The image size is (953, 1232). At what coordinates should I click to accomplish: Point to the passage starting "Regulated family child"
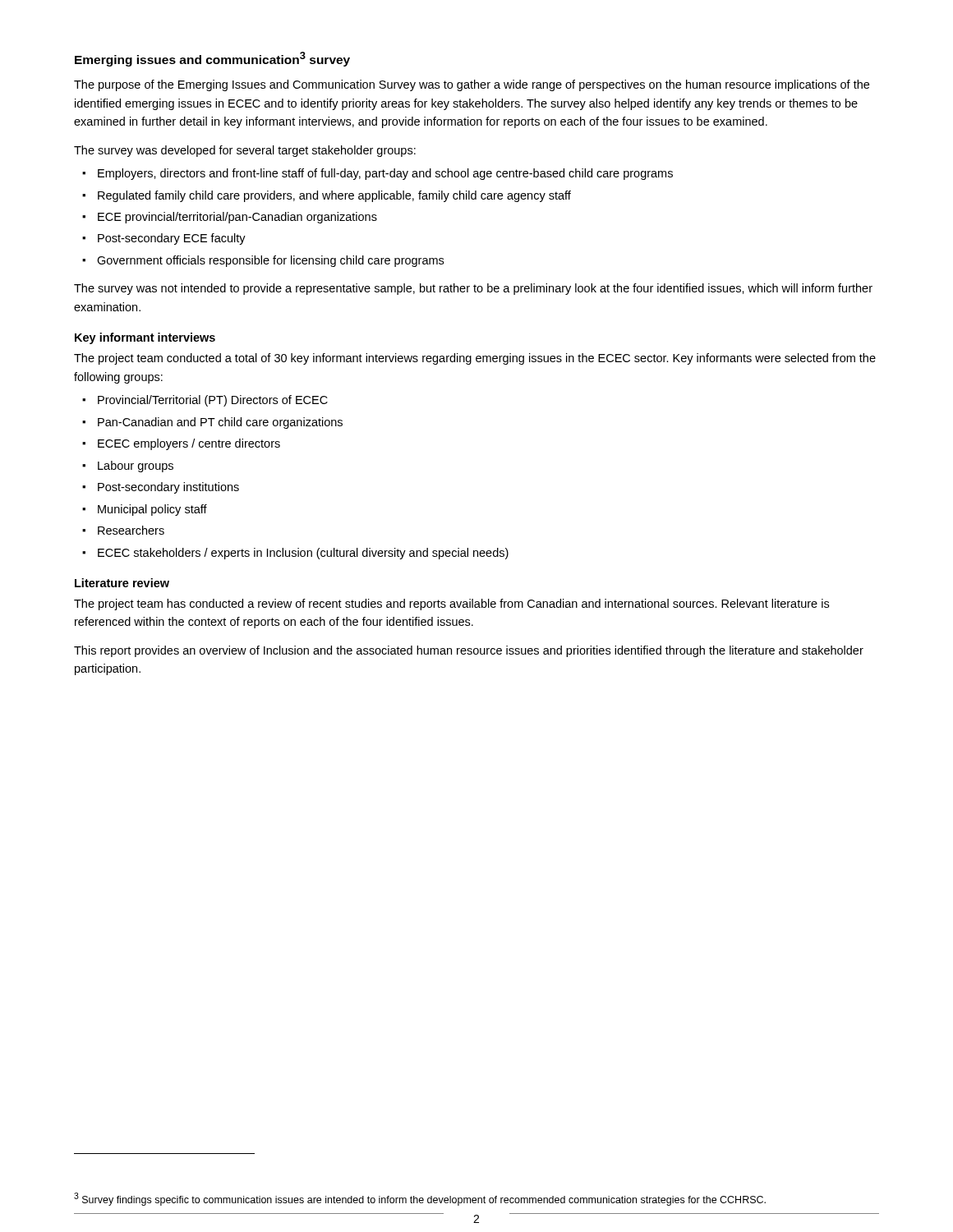[x=334, y=195]
